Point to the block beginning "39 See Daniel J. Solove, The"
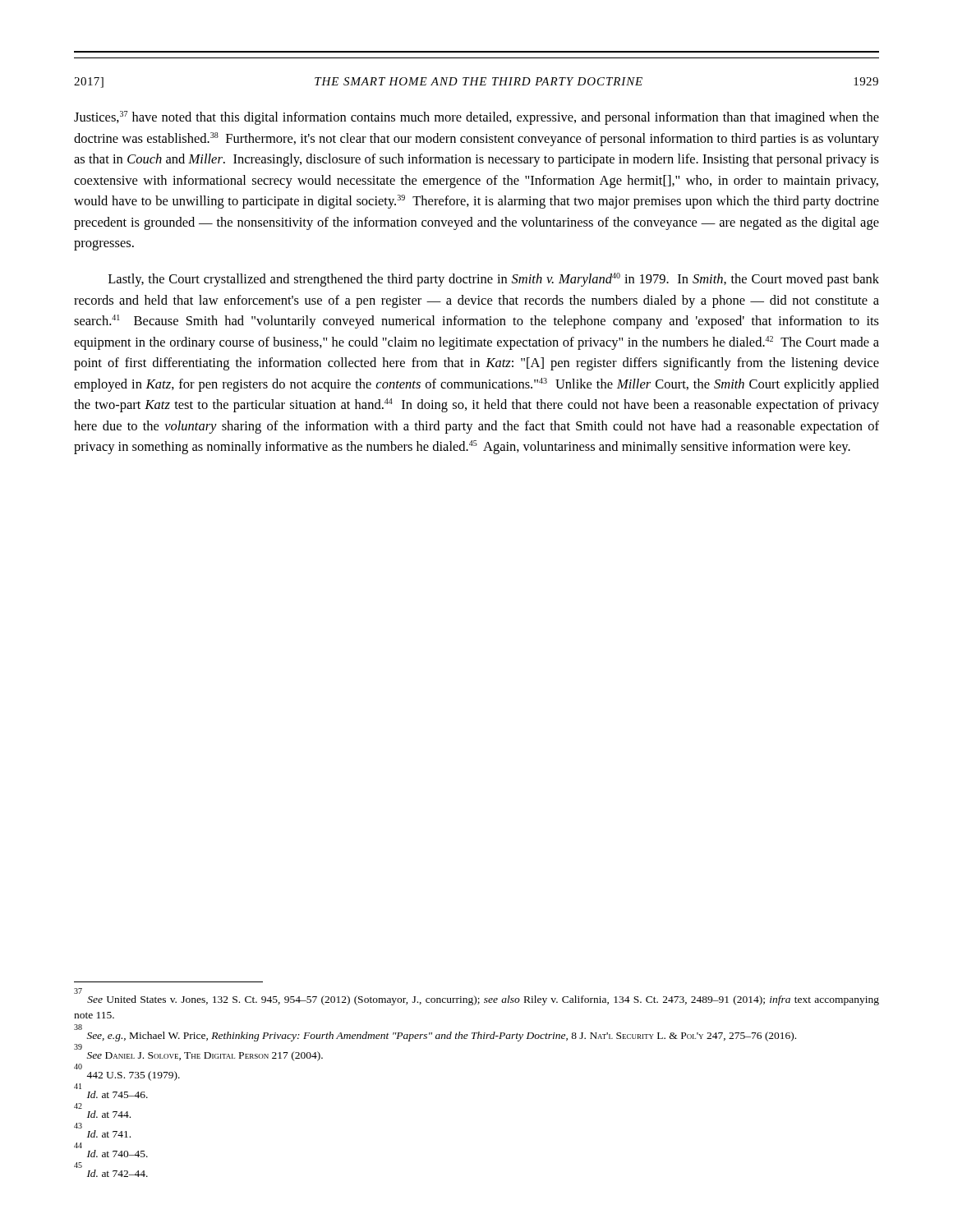Screen dimensions: 1232x953 pos(199,1052)
